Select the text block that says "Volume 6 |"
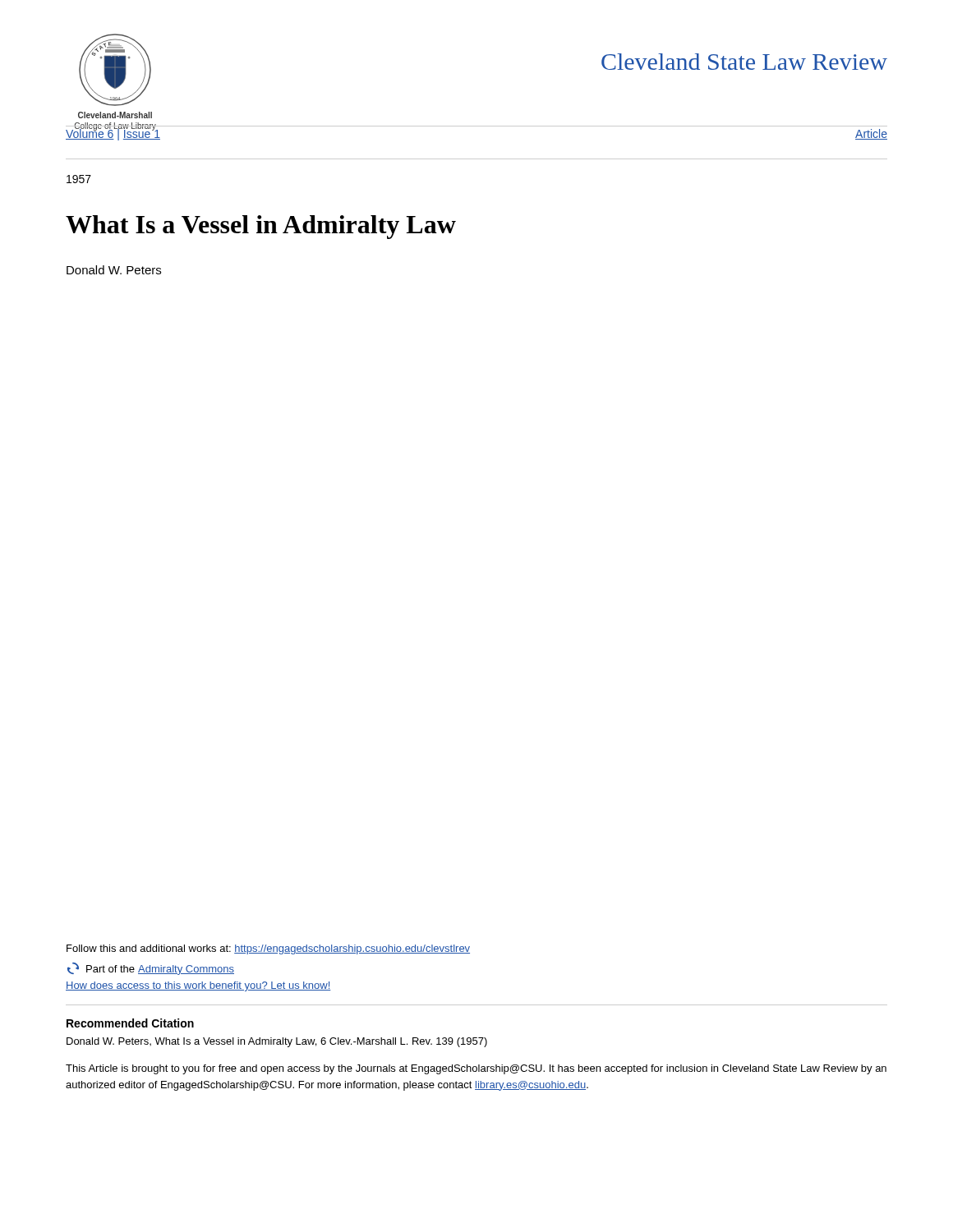The image size is (953, 1232). point(113,134)
